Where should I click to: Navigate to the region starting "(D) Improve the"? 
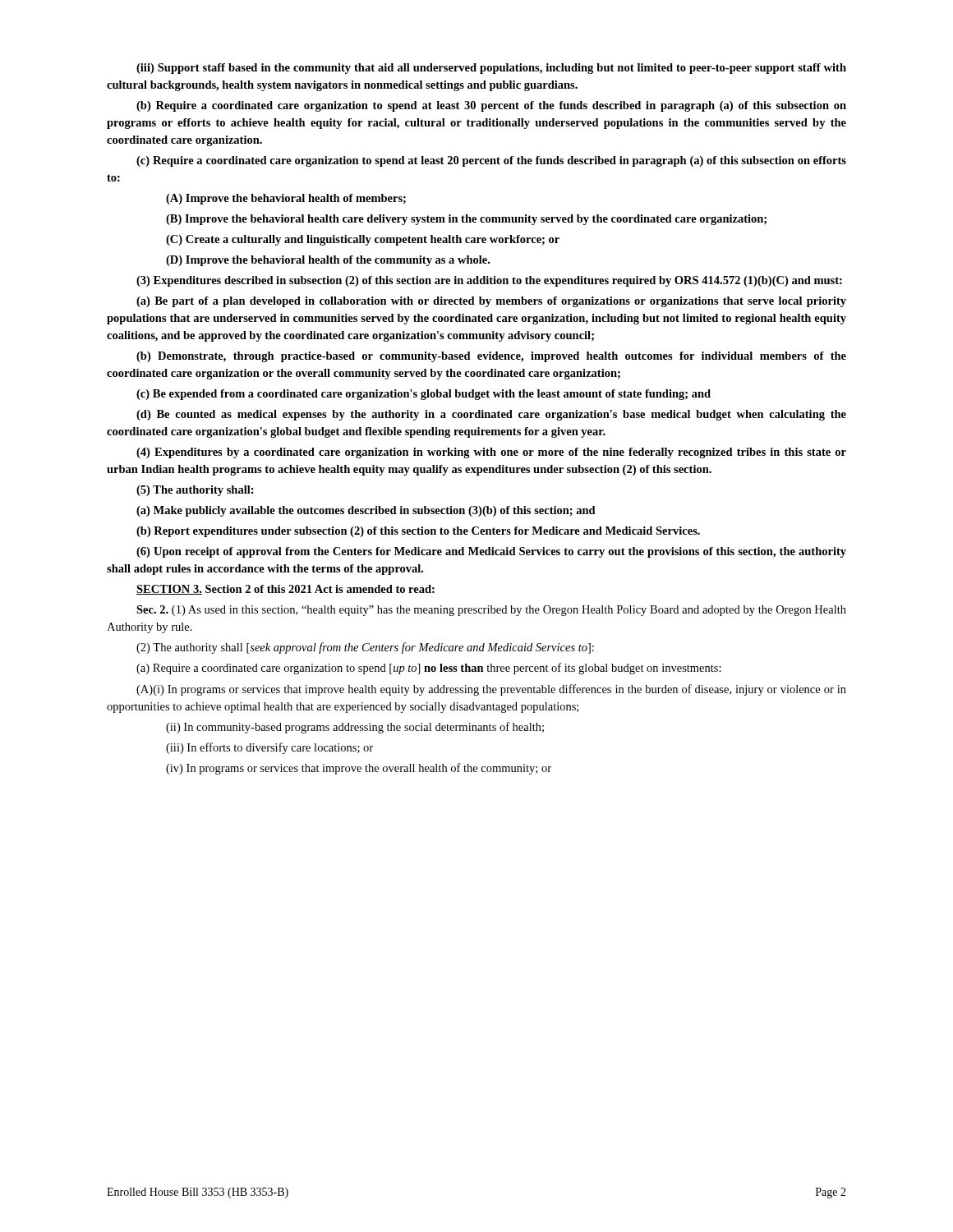click(476, 260)
